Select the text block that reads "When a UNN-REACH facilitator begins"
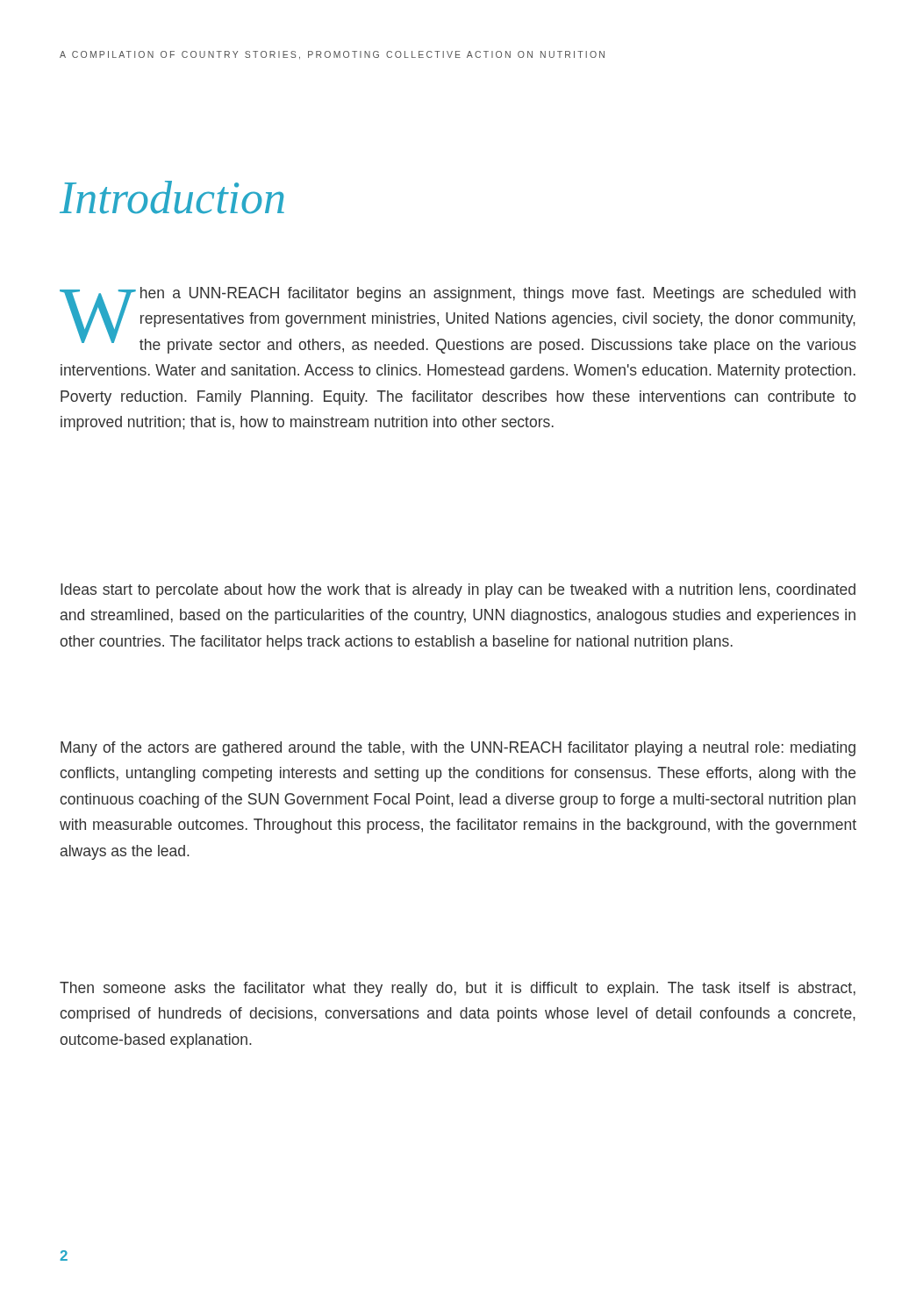916x1316 pixels. click(458, 358)
